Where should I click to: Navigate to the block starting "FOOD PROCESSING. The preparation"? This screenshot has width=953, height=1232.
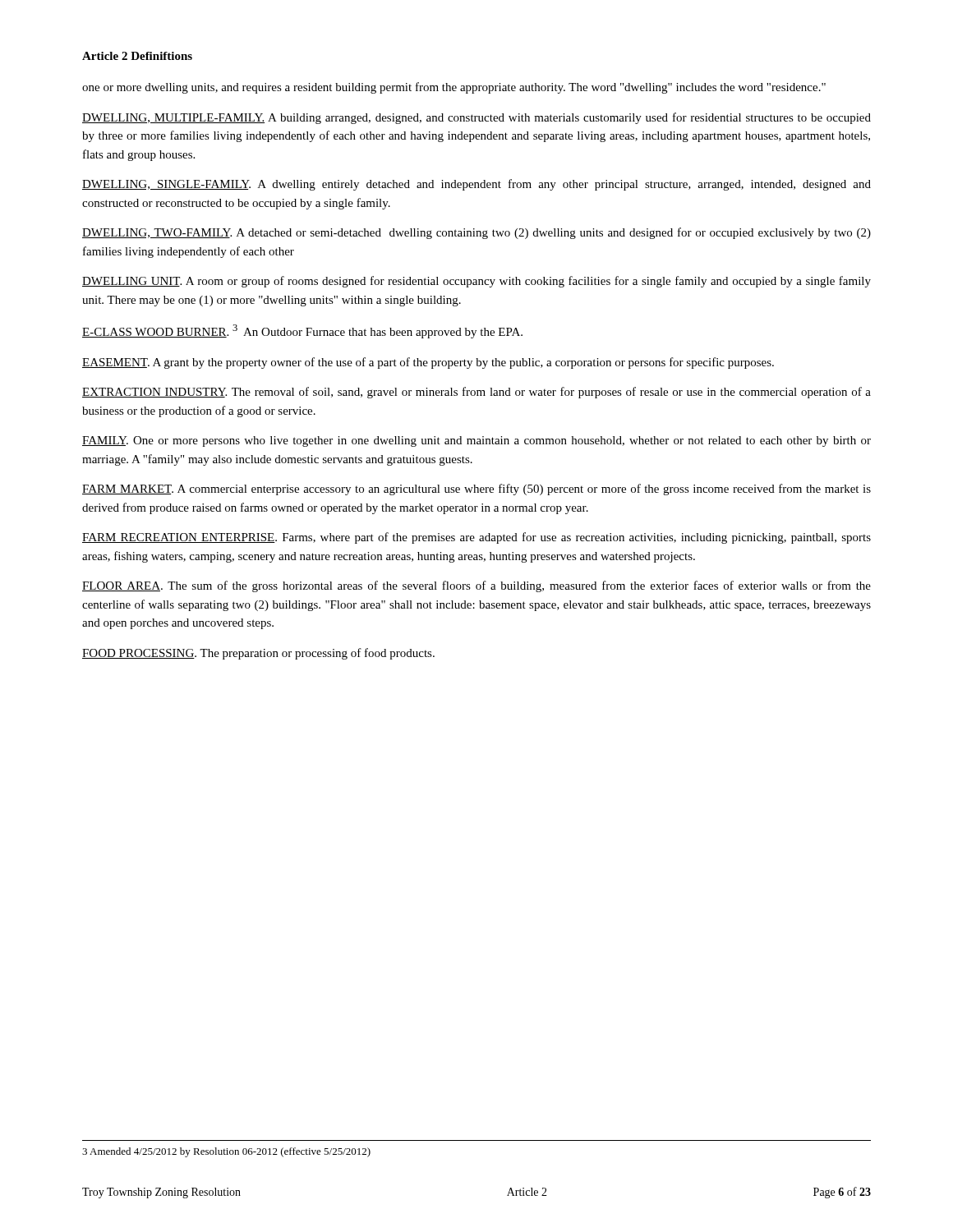click(259, 653)
